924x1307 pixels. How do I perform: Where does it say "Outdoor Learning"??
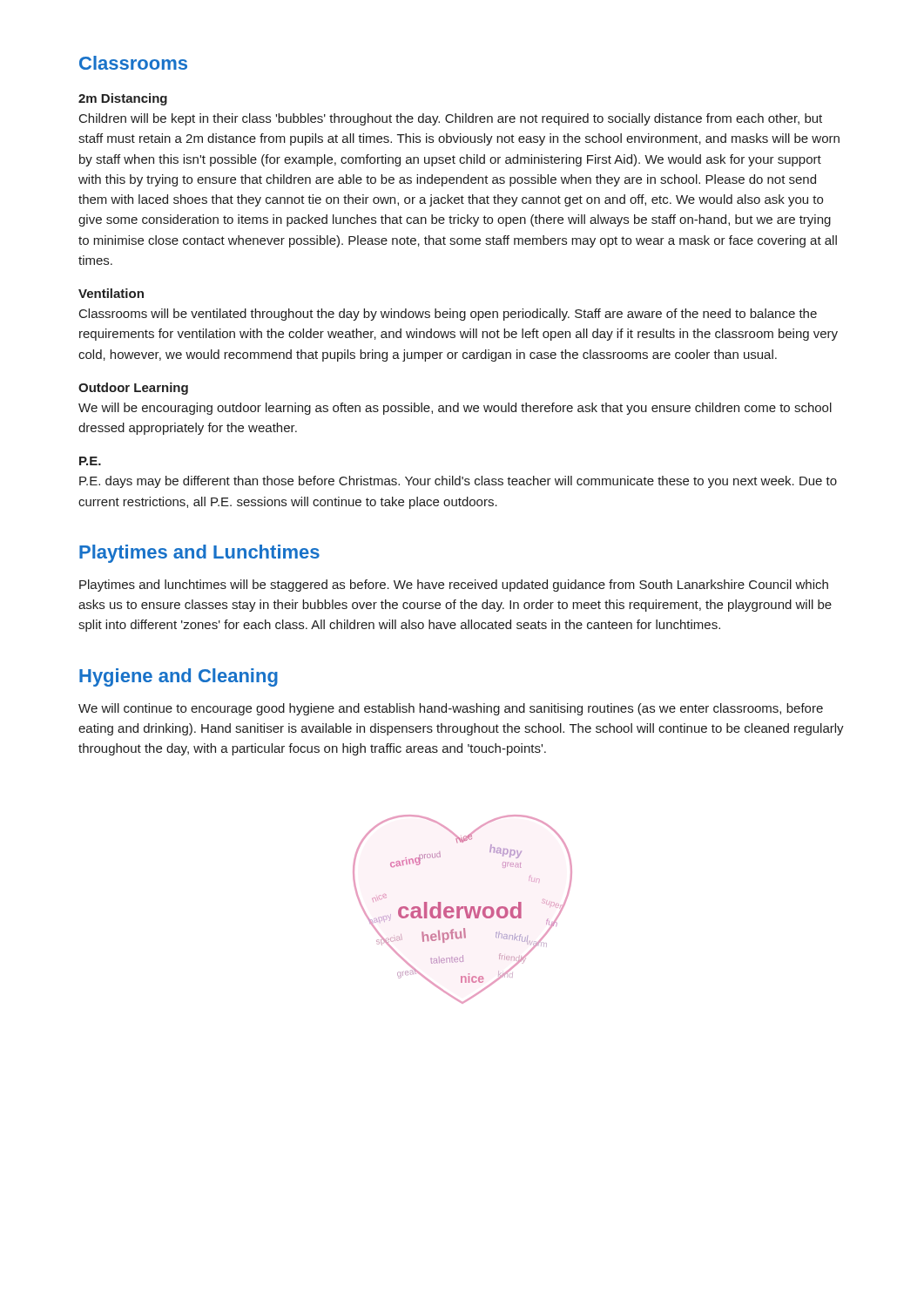pos(133,389)
